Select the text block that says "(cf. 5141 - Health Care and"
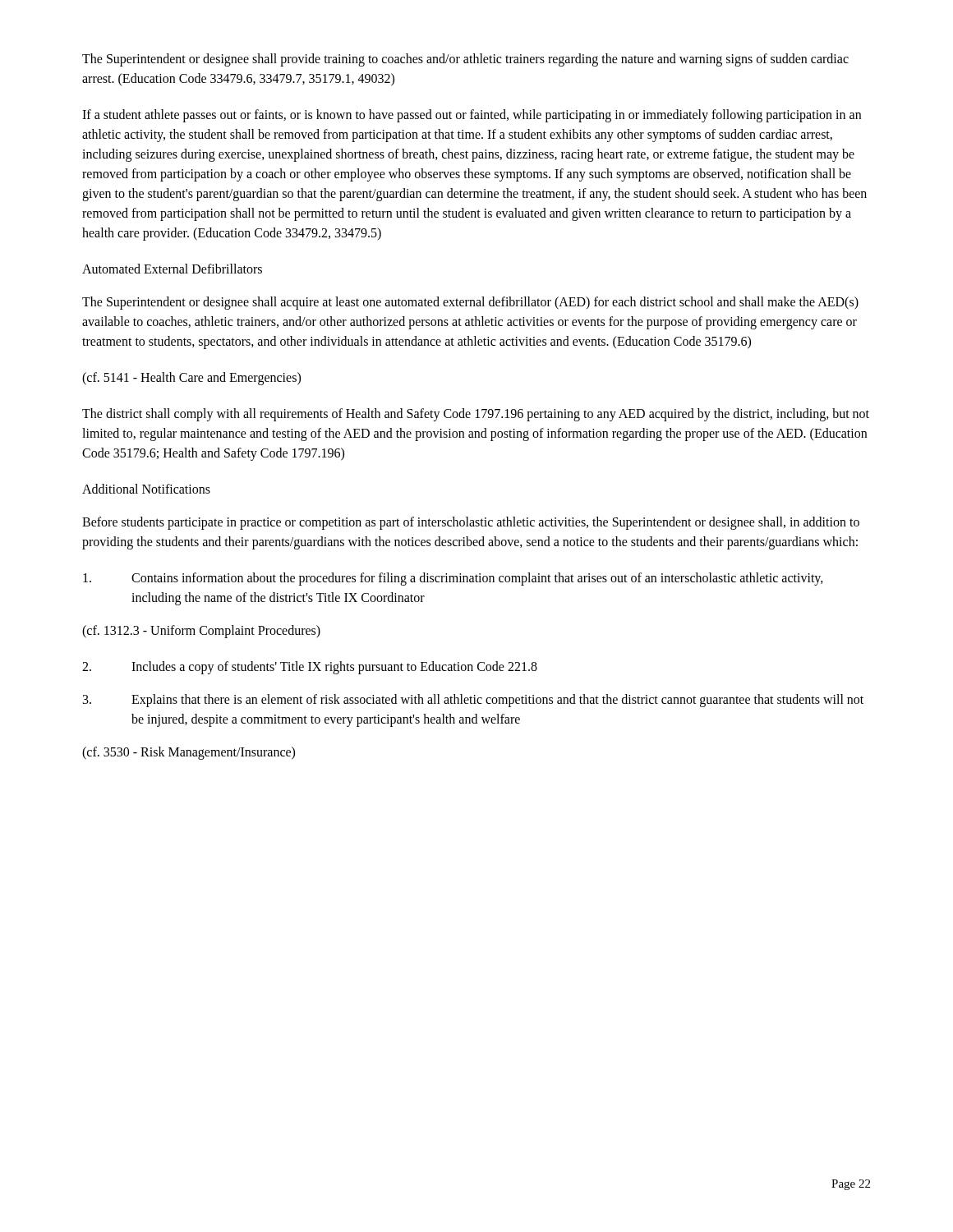953x1232 pixels. click(192, 377)
